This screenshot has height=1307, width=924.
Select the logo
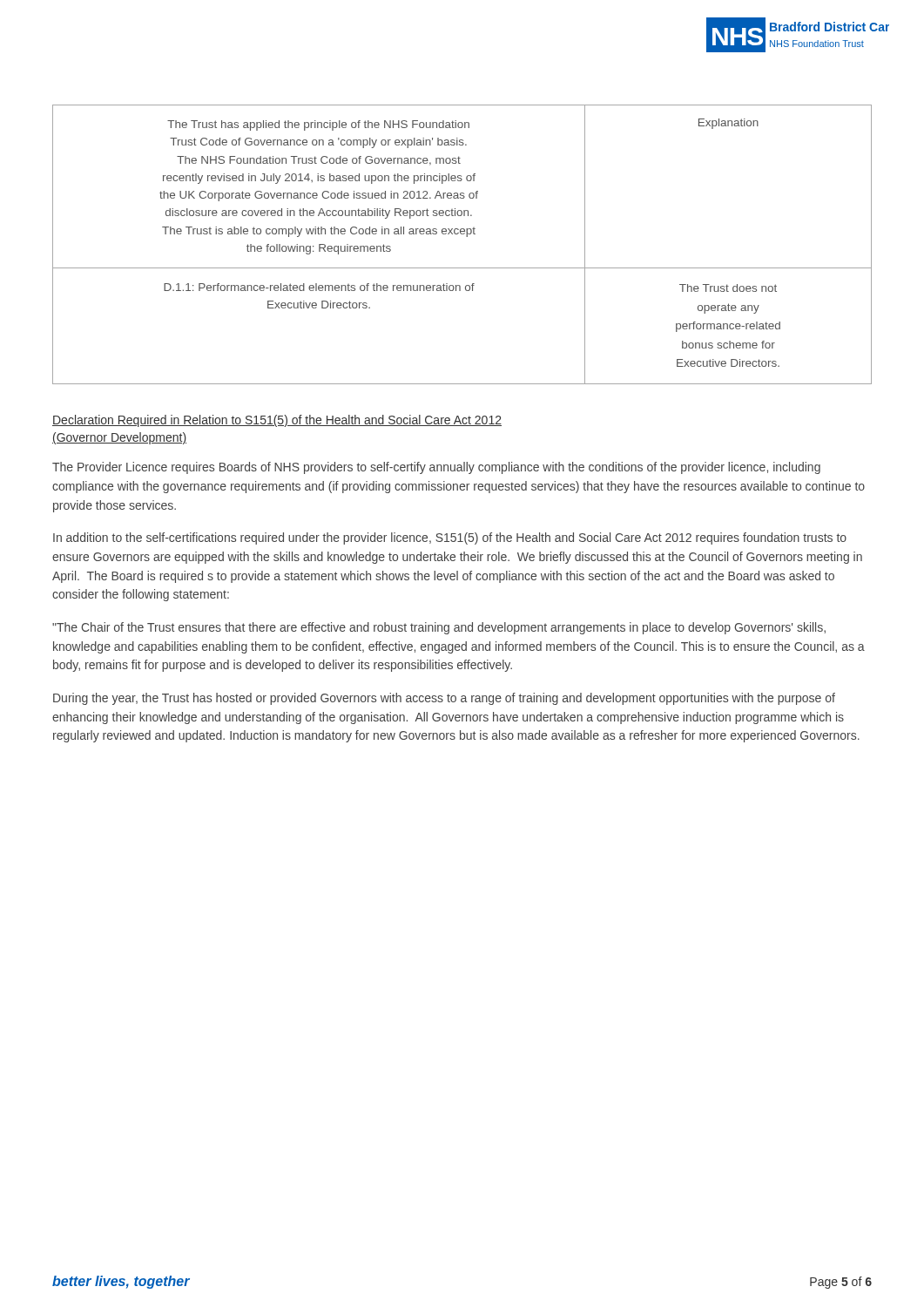(793, 50)
